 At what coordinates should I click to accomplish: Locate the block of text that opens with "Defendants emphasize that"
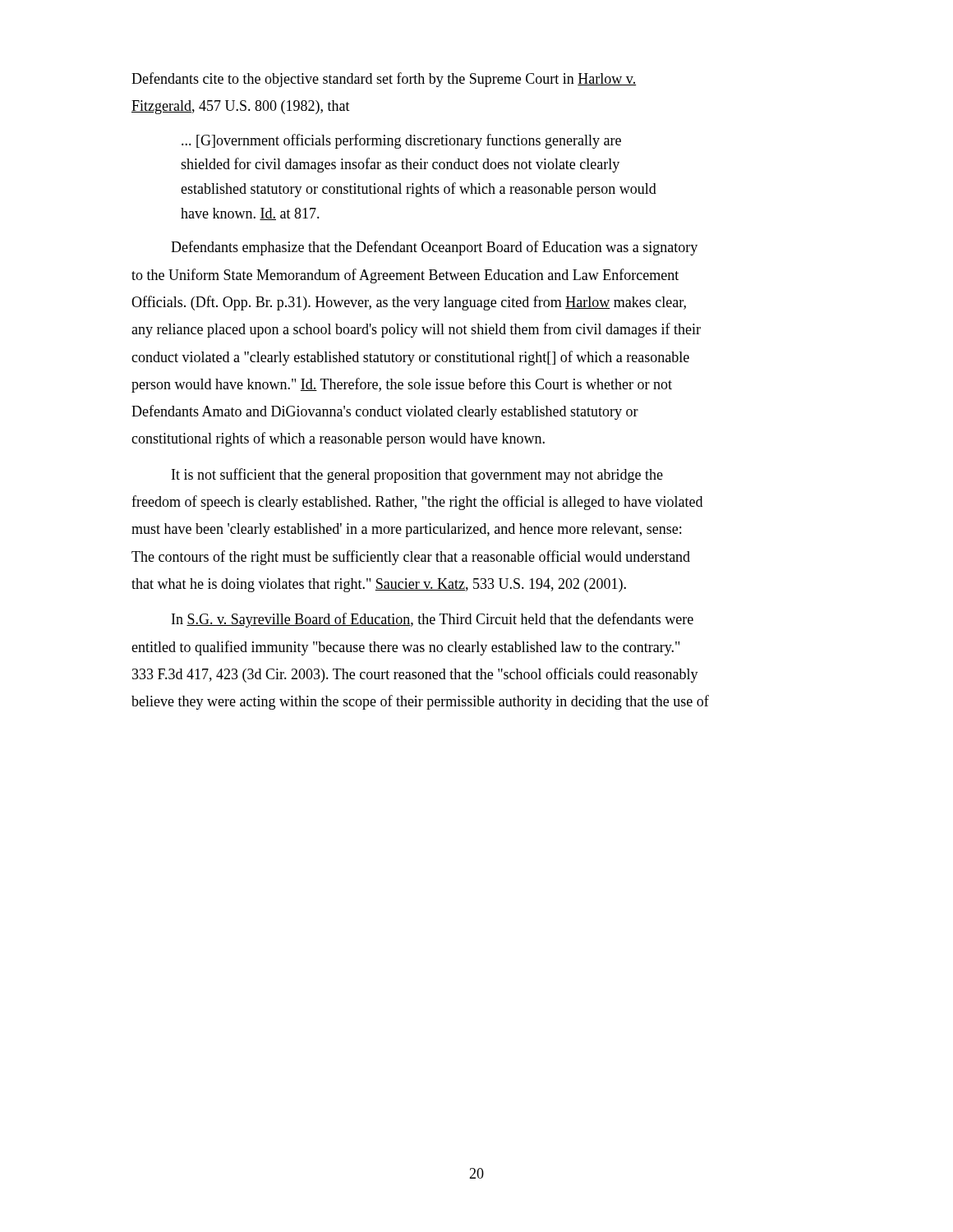pyautogui.click(x=476, y=344)
